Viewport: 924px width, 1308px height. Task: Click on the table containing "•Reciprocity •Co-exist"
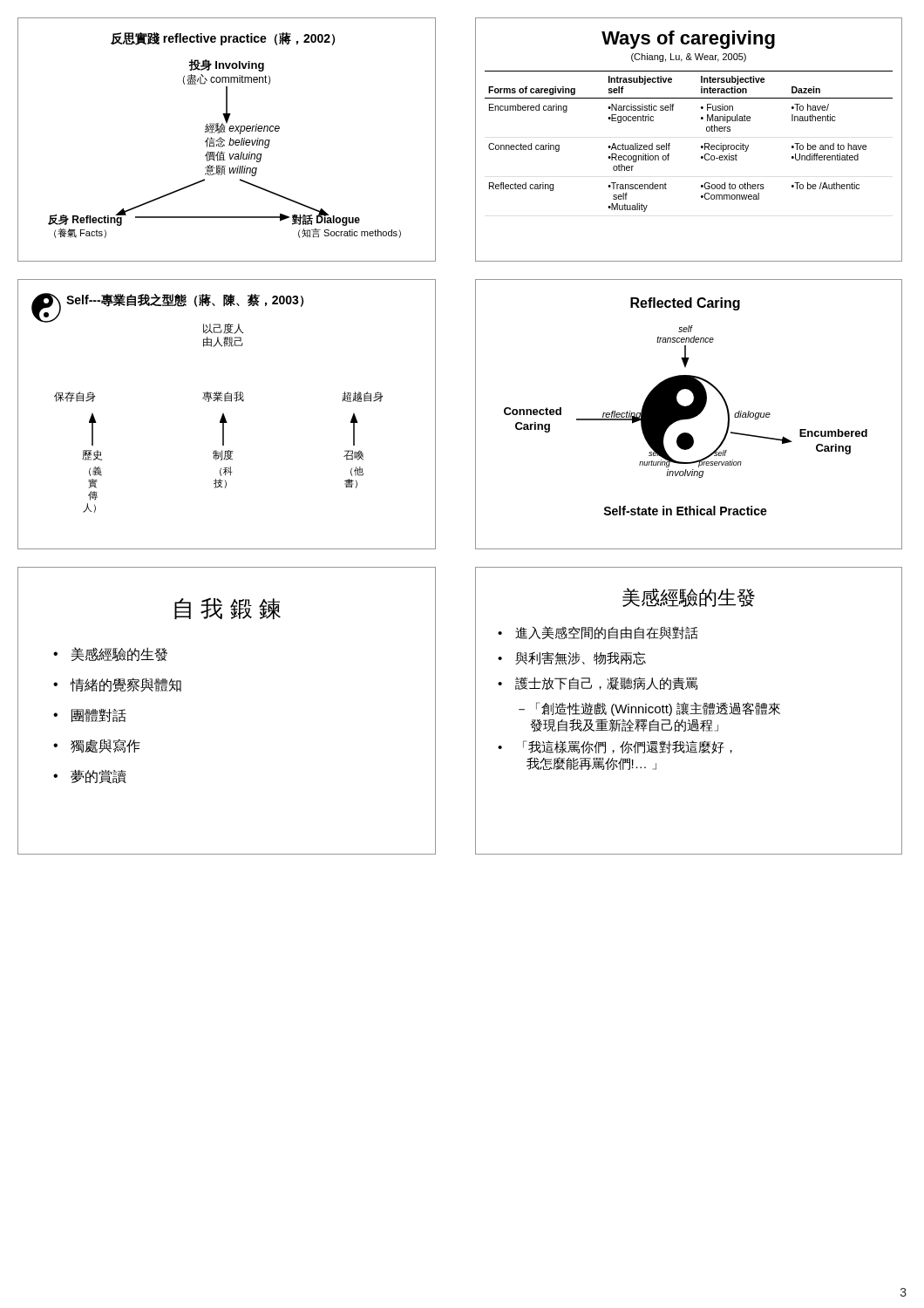pos(689,139)
